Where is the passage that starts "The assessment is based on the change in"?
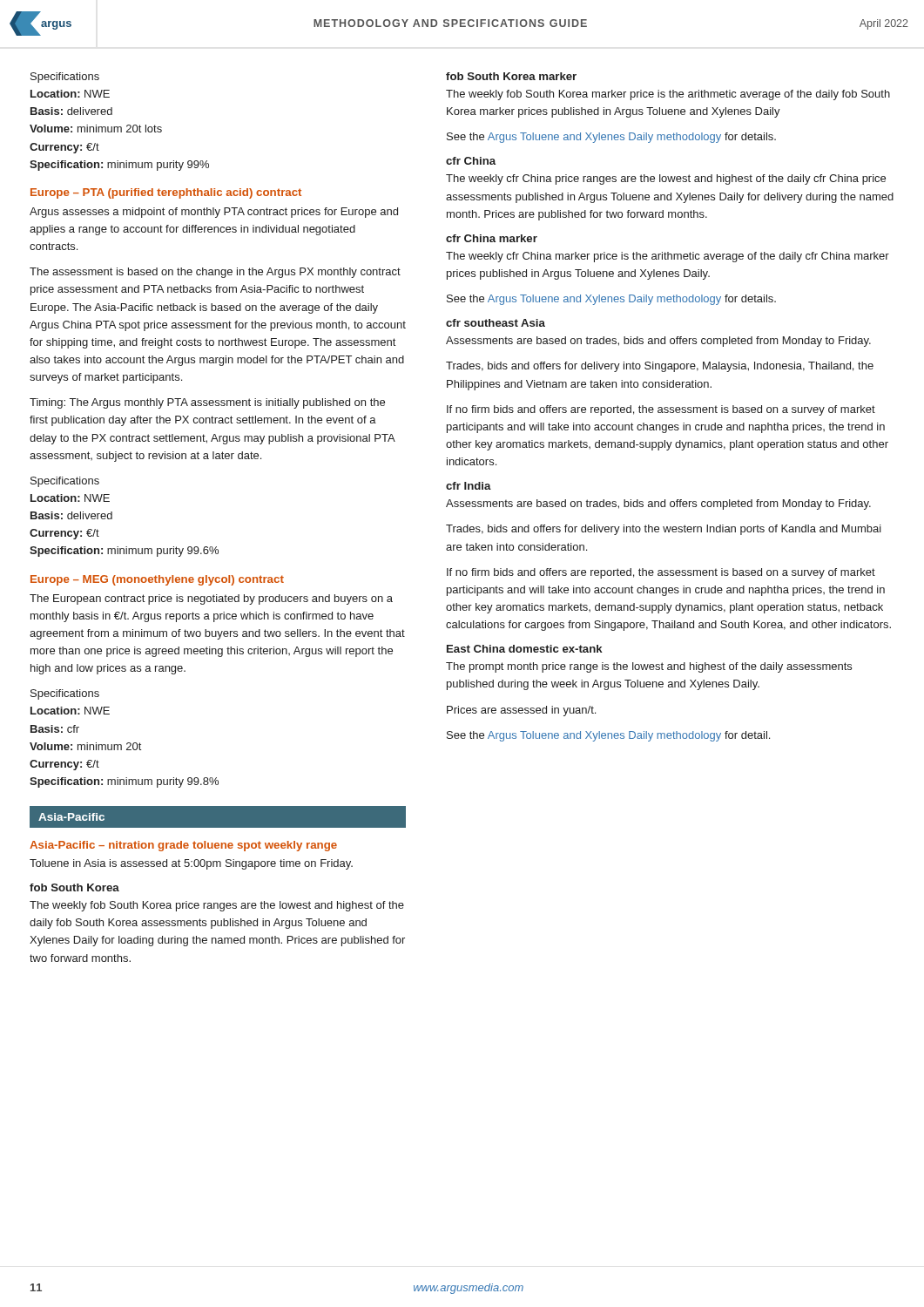This screenshot has width=924, height=1307. (218, 325)
